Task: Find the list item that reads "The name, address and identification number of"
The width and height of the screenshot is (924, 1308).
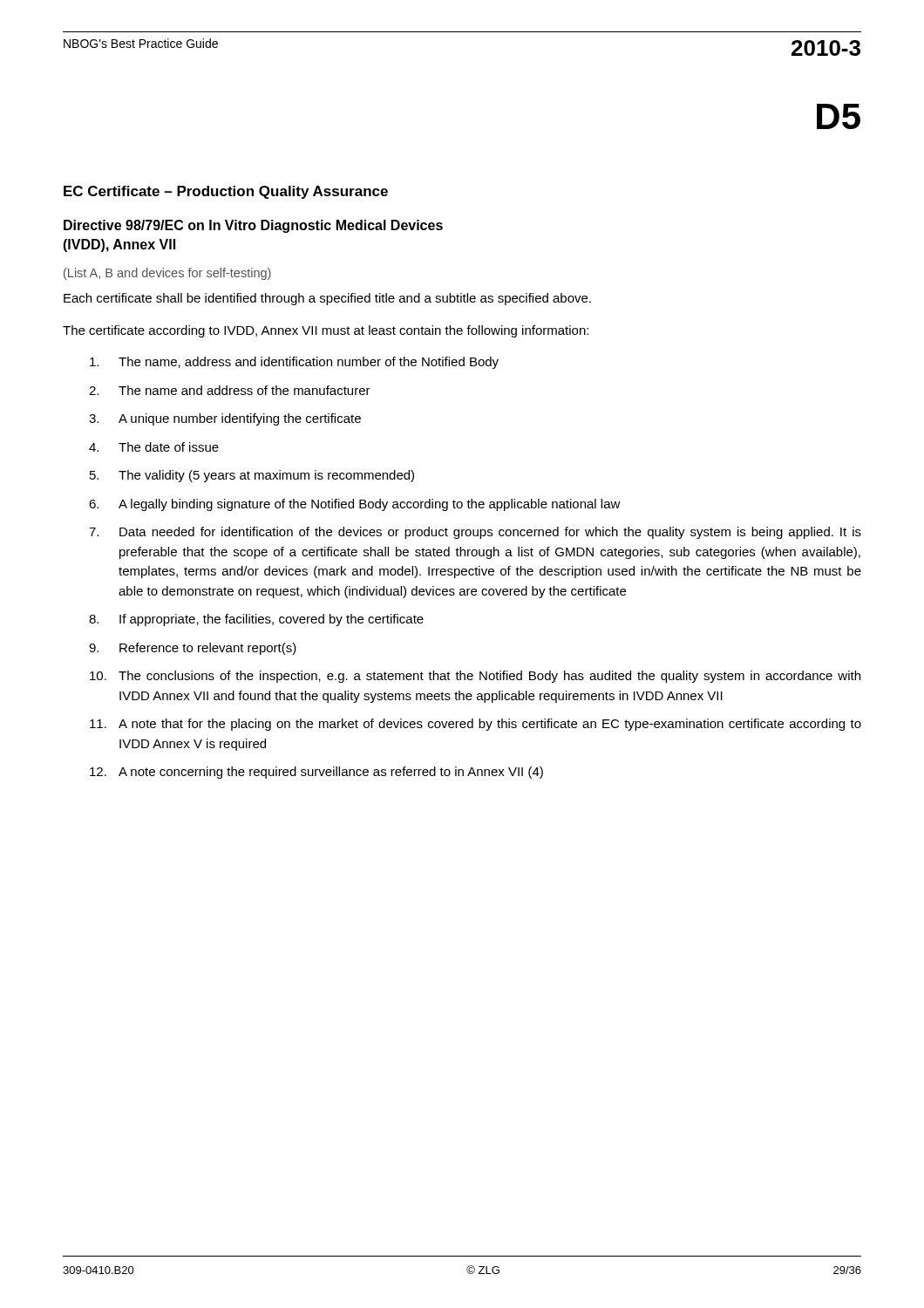Action: (490, 362)
